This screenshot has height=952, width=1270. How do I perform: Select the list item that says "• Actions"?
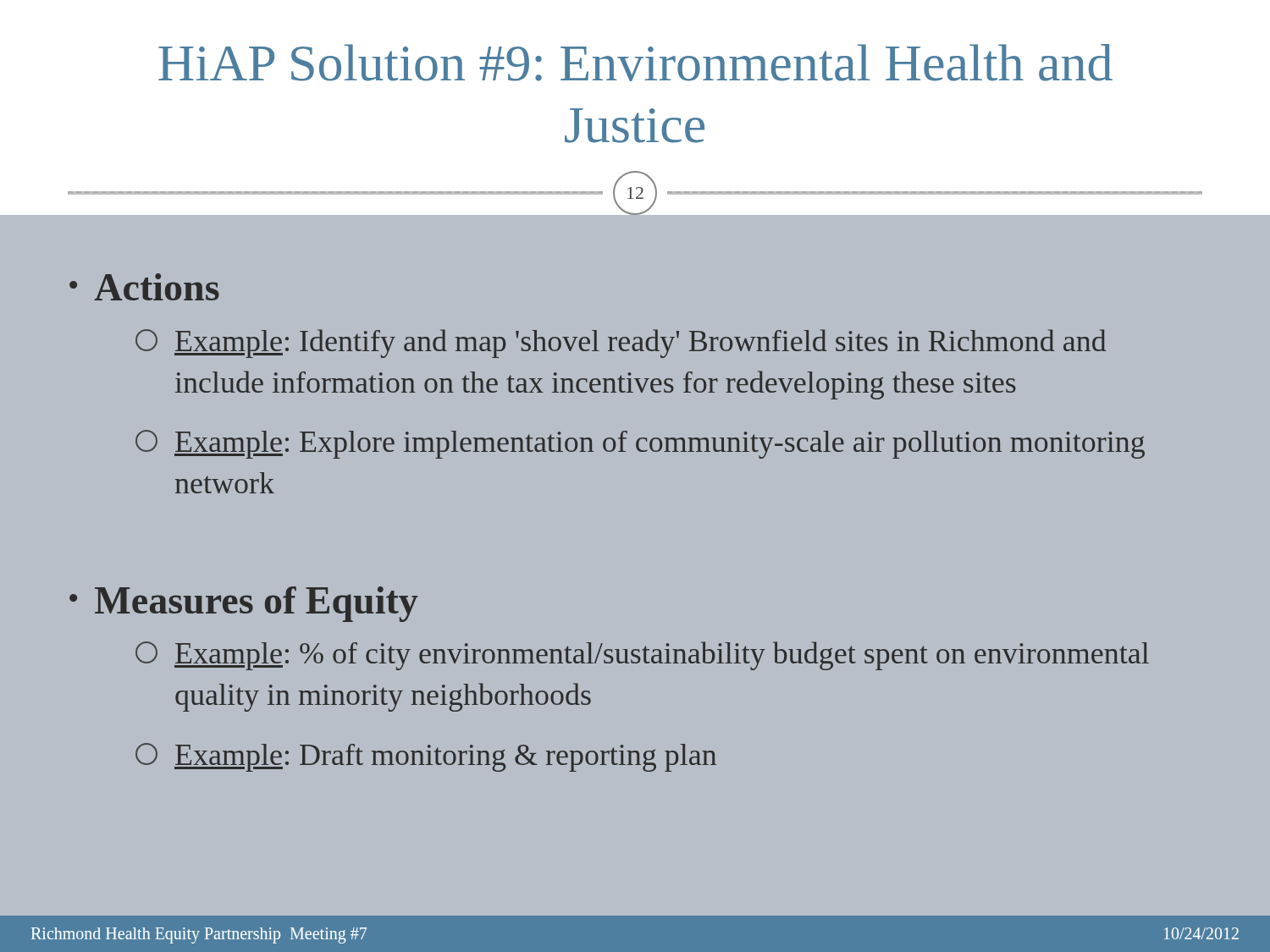(x=144, y=288)
